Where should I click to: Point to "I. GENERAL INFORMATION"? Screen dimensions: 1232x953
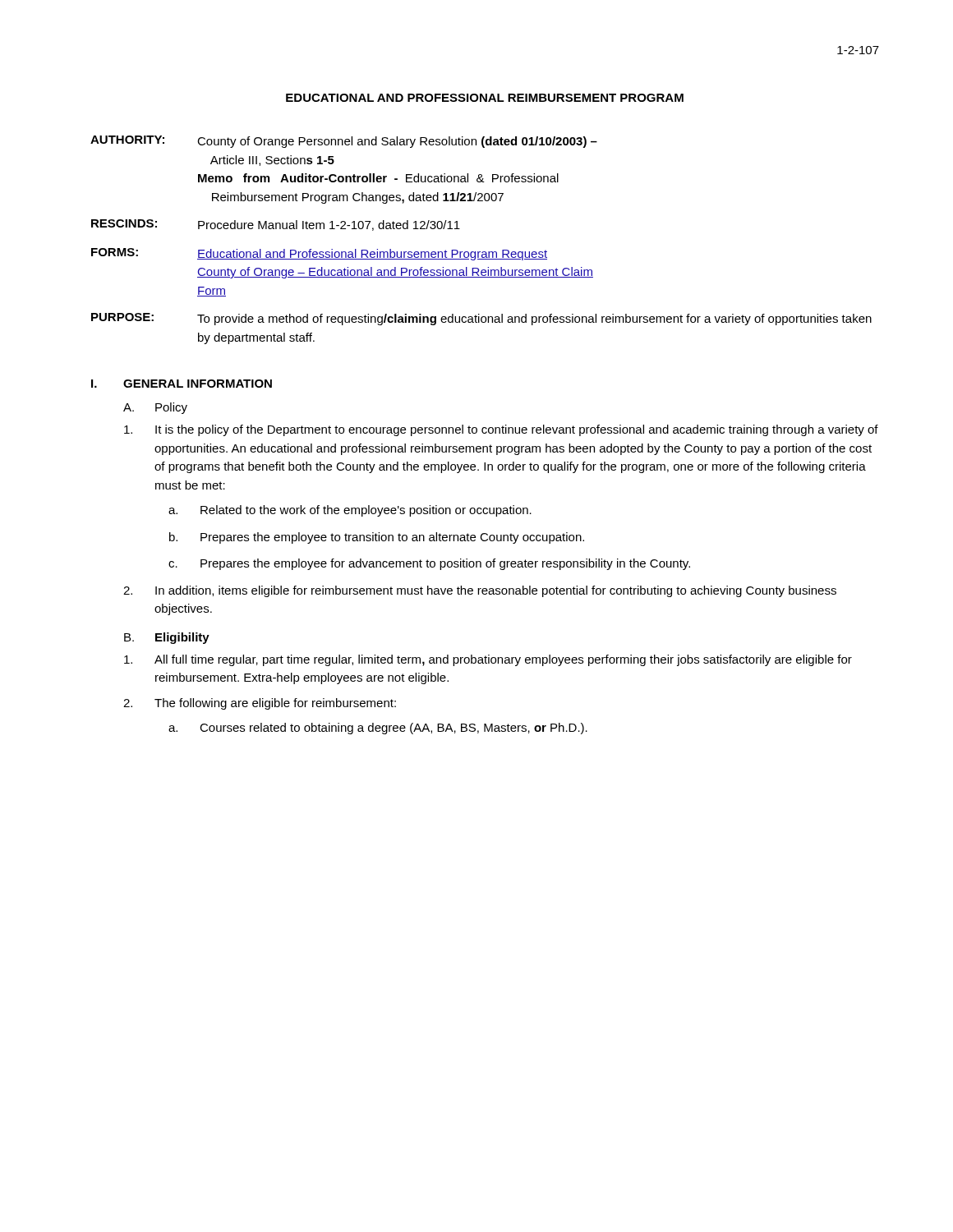click(182, 383)
